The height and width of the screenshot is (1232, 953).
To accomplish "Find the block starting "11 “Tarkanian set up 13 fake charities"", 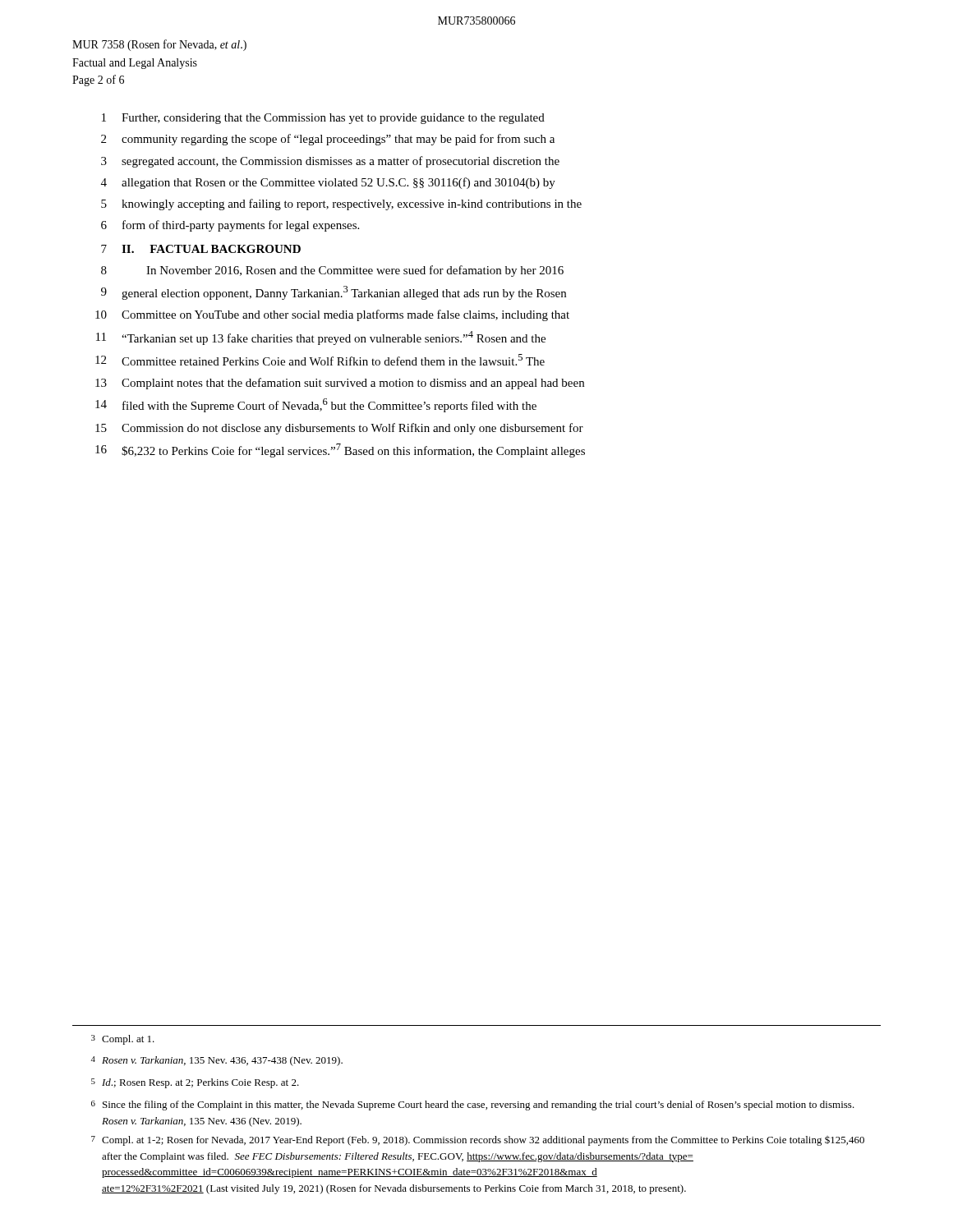I will pyautogui.click(x=476, y=337).
